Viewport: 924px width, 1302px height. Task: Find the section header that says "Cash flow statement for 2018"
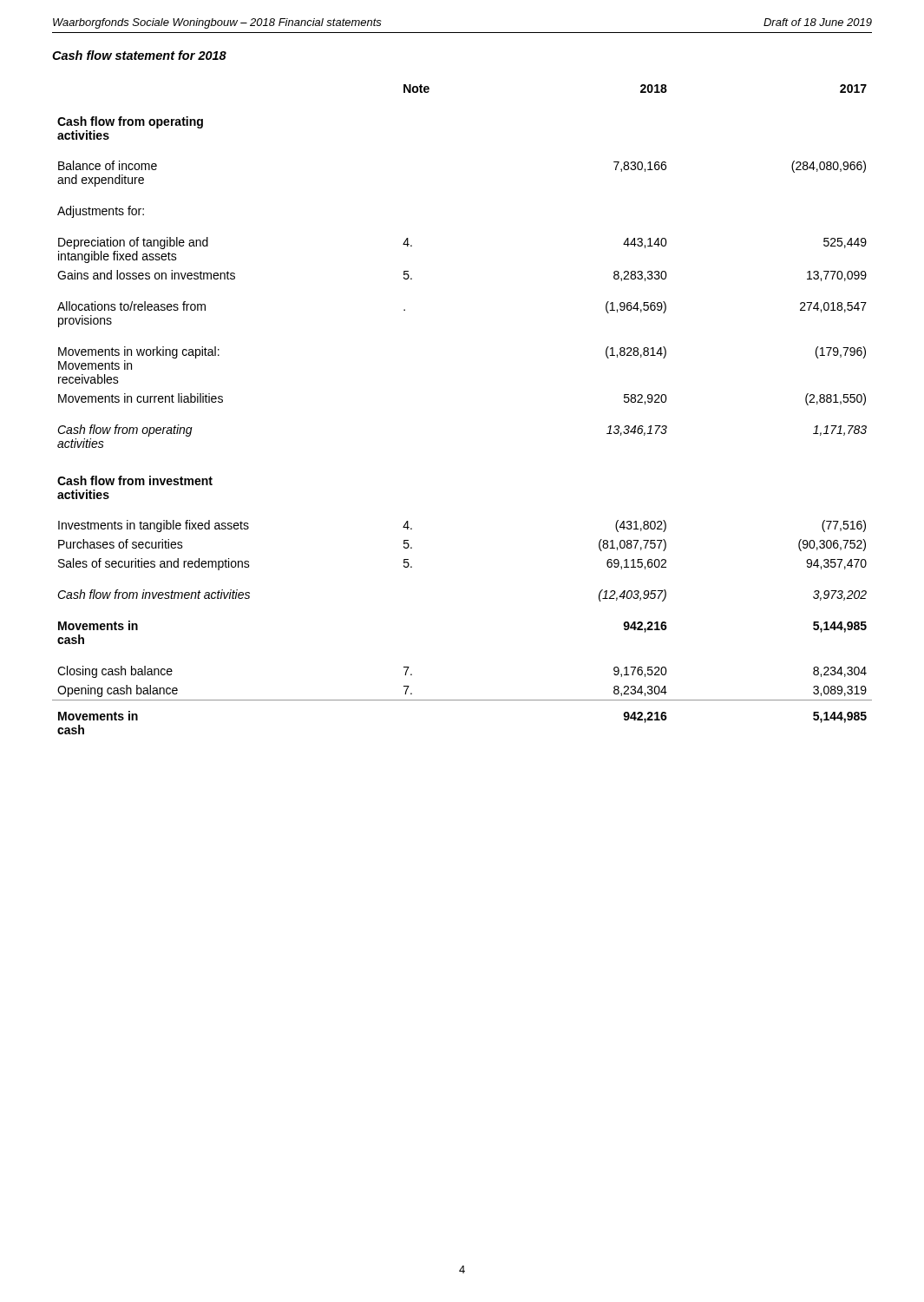pos(139,56)
